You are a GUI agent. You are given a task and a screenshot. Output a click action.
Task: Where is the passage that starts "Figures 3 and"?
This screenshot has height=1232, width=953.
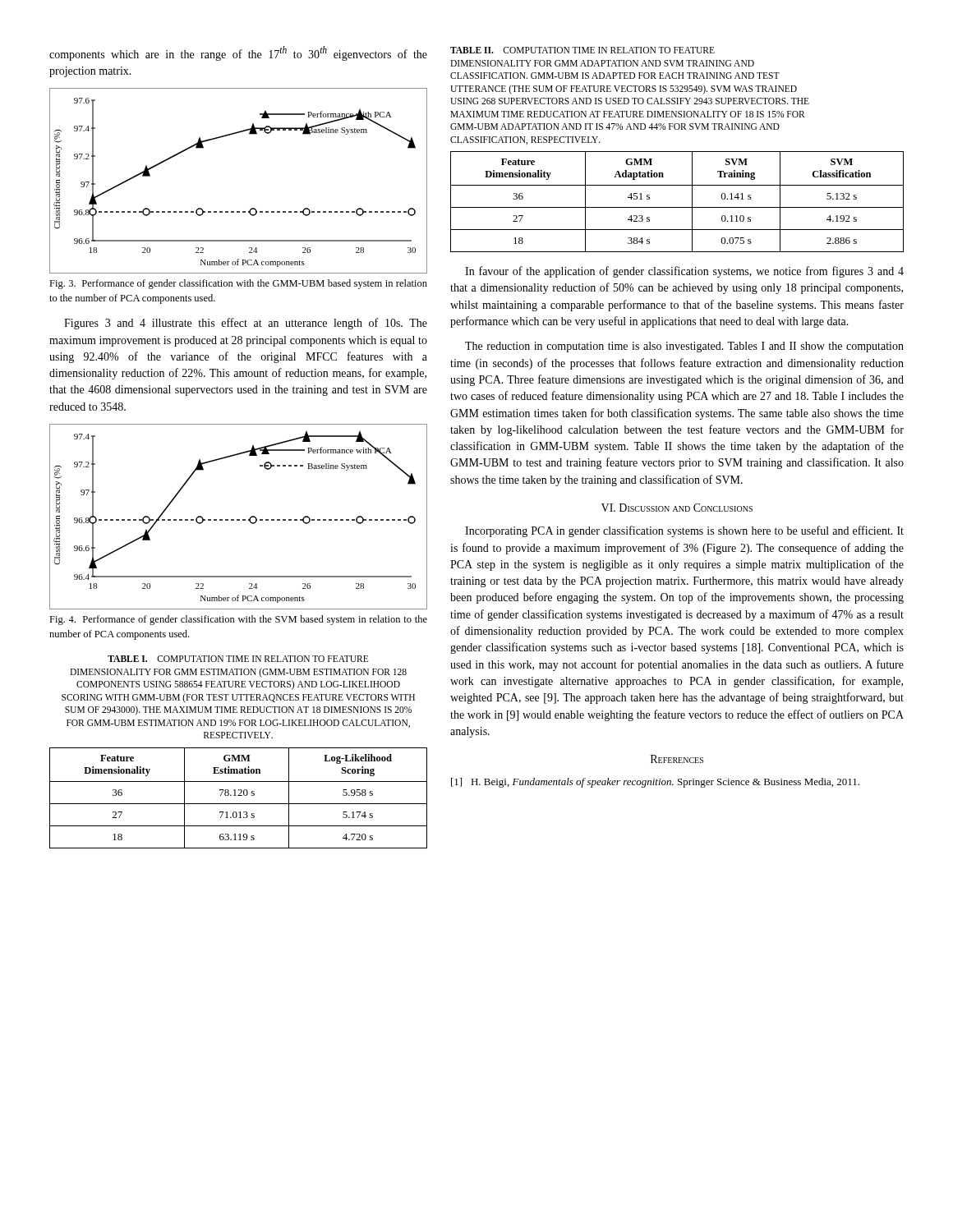pyautogui.click(x=238, y=366)
